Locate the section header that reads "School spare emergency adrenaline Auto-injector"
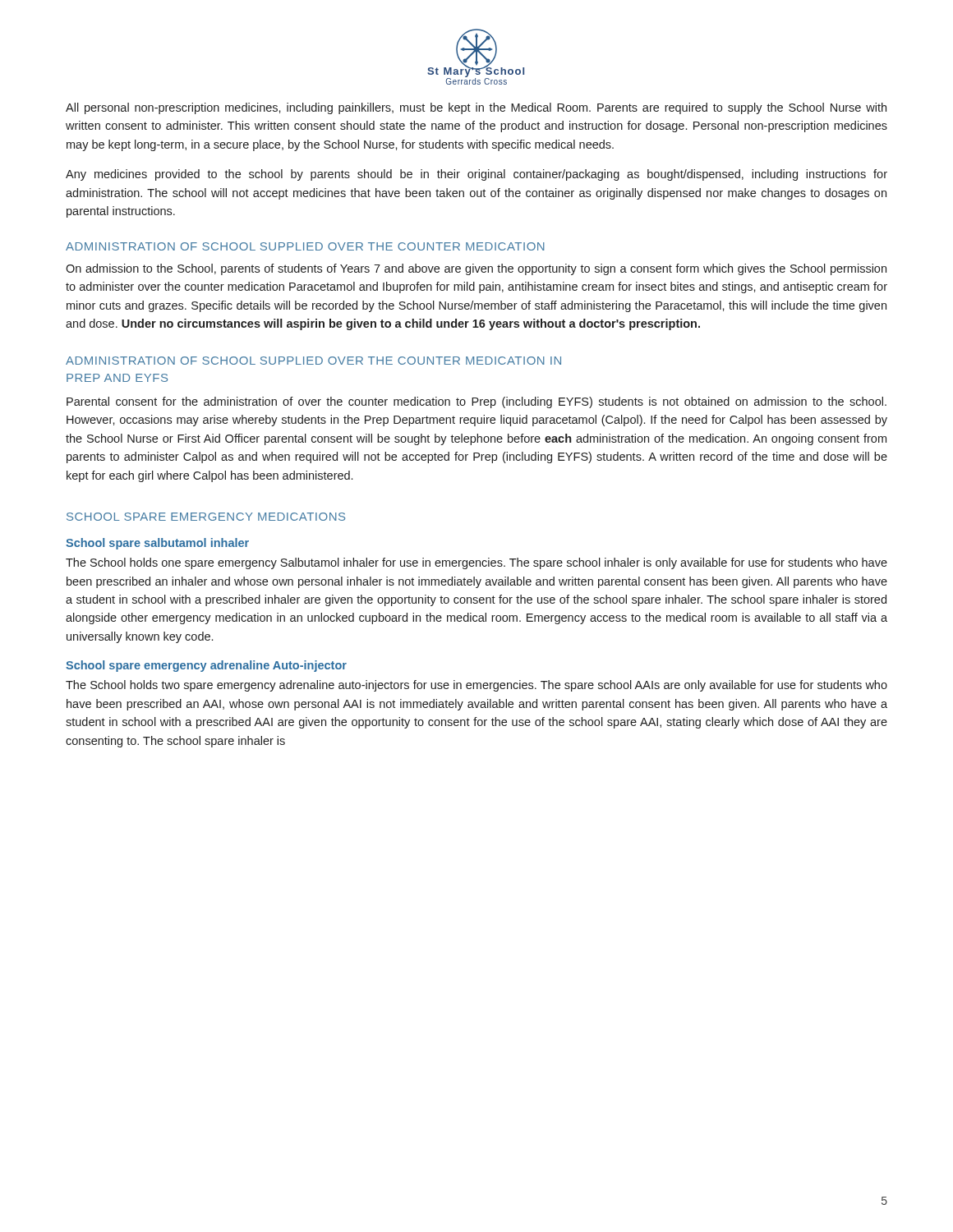Image resolution: width=953 pixels, height=1232 pixels. [206, 666]
